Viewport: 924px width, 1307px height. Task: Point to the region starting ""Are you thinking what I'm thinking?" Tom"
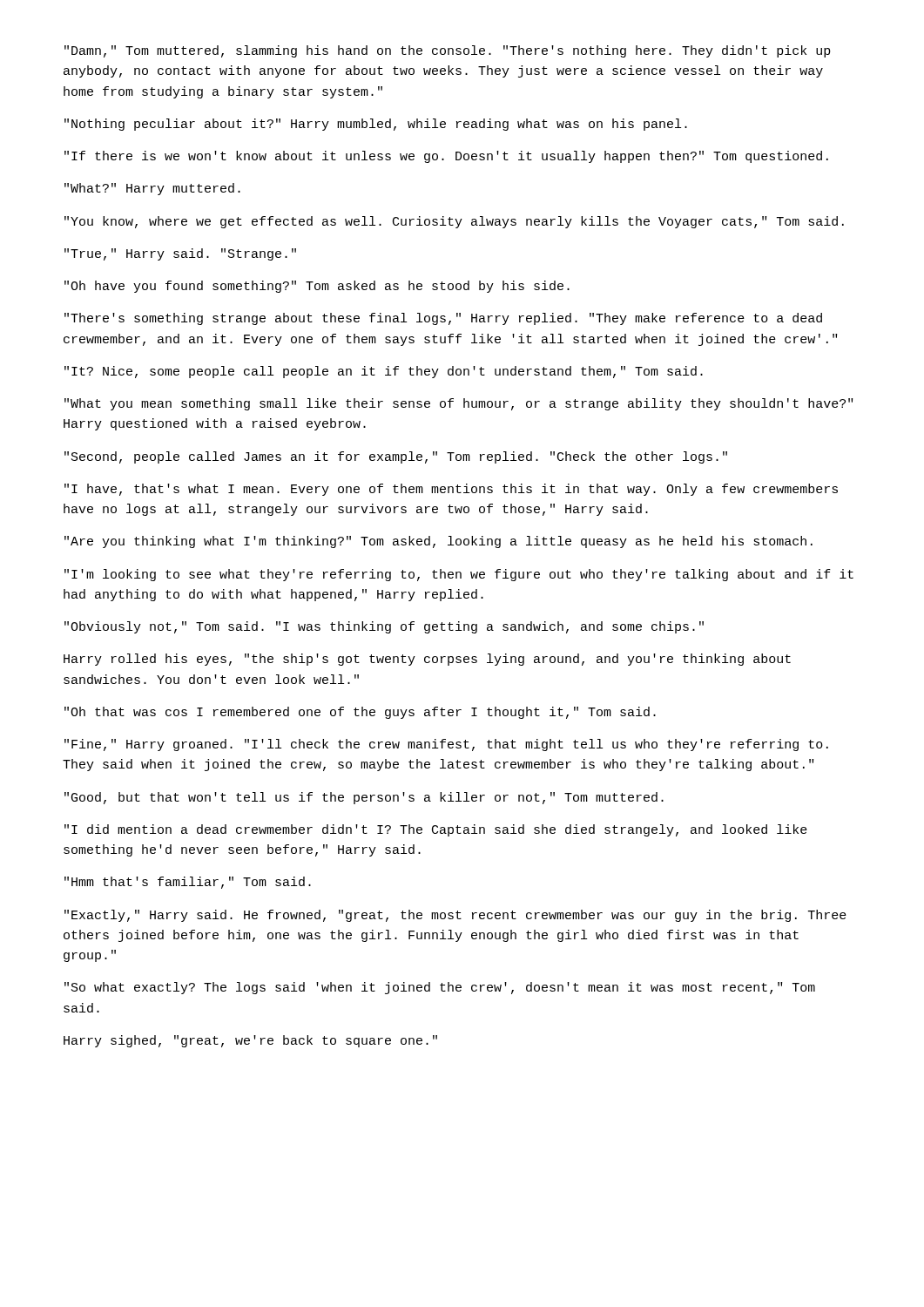tap(439, 543)
